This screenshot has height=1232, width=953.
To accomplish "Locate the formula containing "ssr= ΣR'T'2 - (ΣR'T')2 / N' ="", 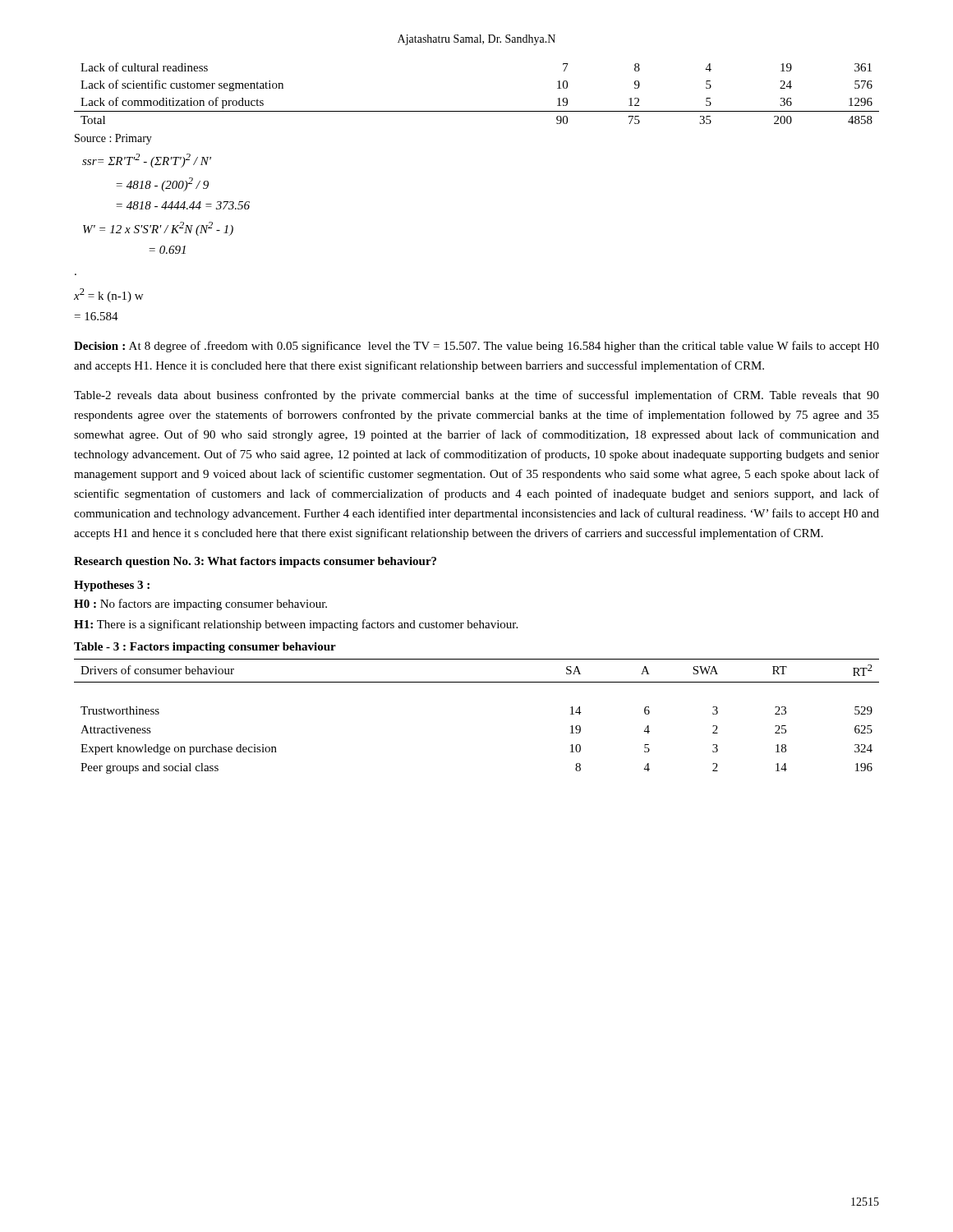I will (147, 161).
